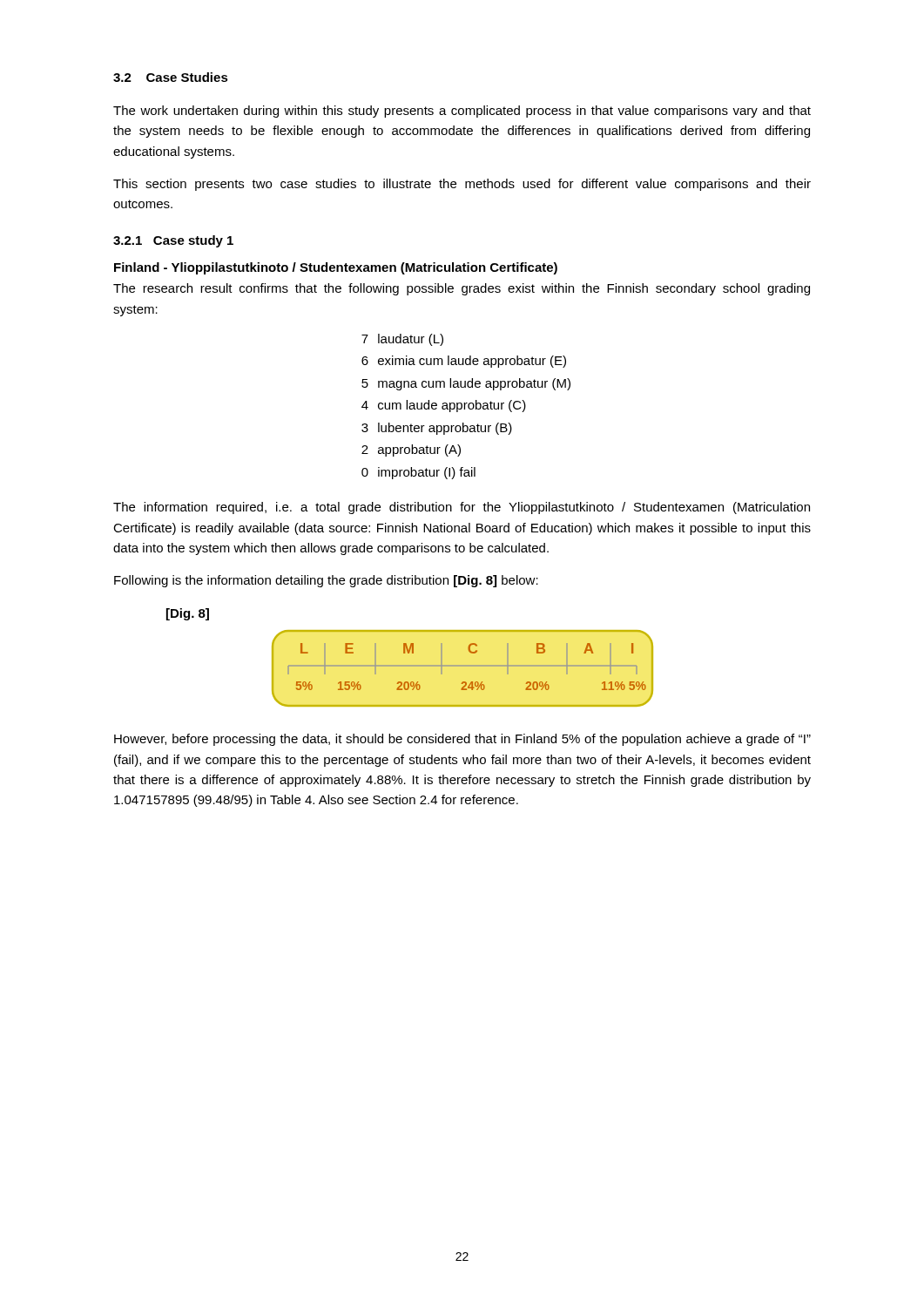Select the bar chart
924x1307 pixels.
pyautogui.click(x=462, y=669)
